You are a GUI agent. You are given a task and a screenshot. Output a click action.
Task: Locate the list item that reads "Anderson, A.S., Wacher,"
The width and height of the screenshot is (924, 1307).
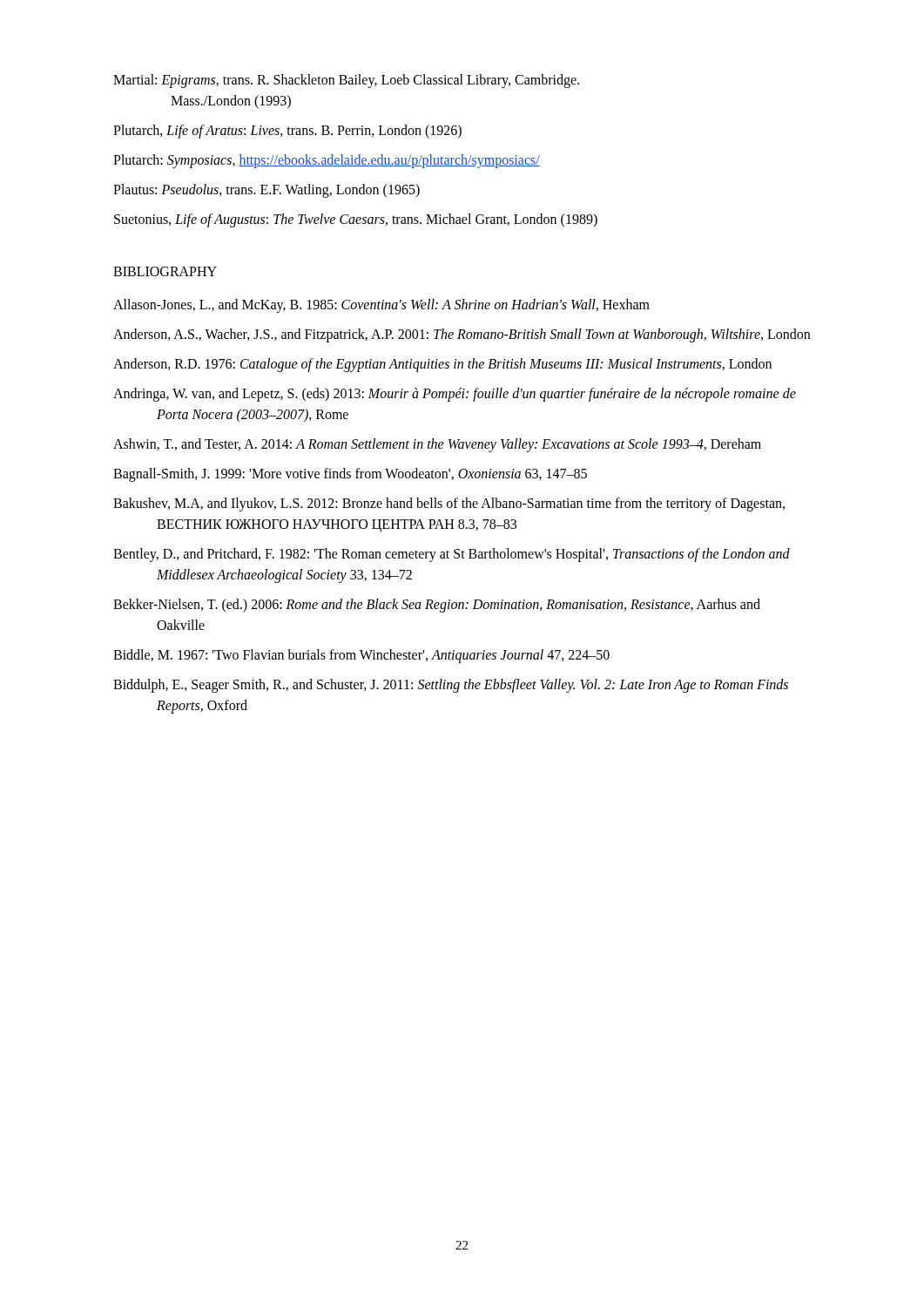pos(462,334)
